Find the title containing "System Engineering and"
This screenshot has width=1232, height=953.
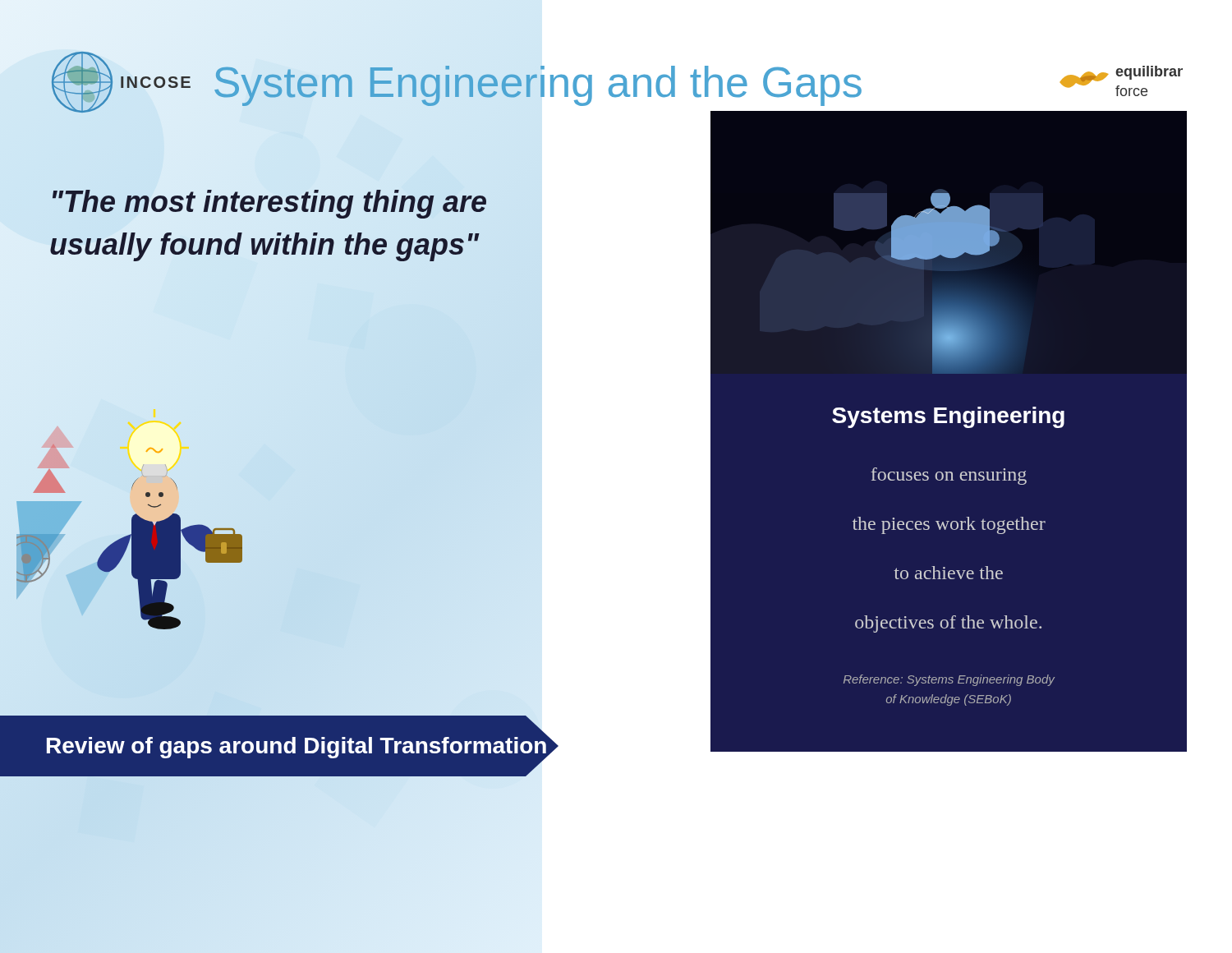pyautogui.click(x=538, y=82)
